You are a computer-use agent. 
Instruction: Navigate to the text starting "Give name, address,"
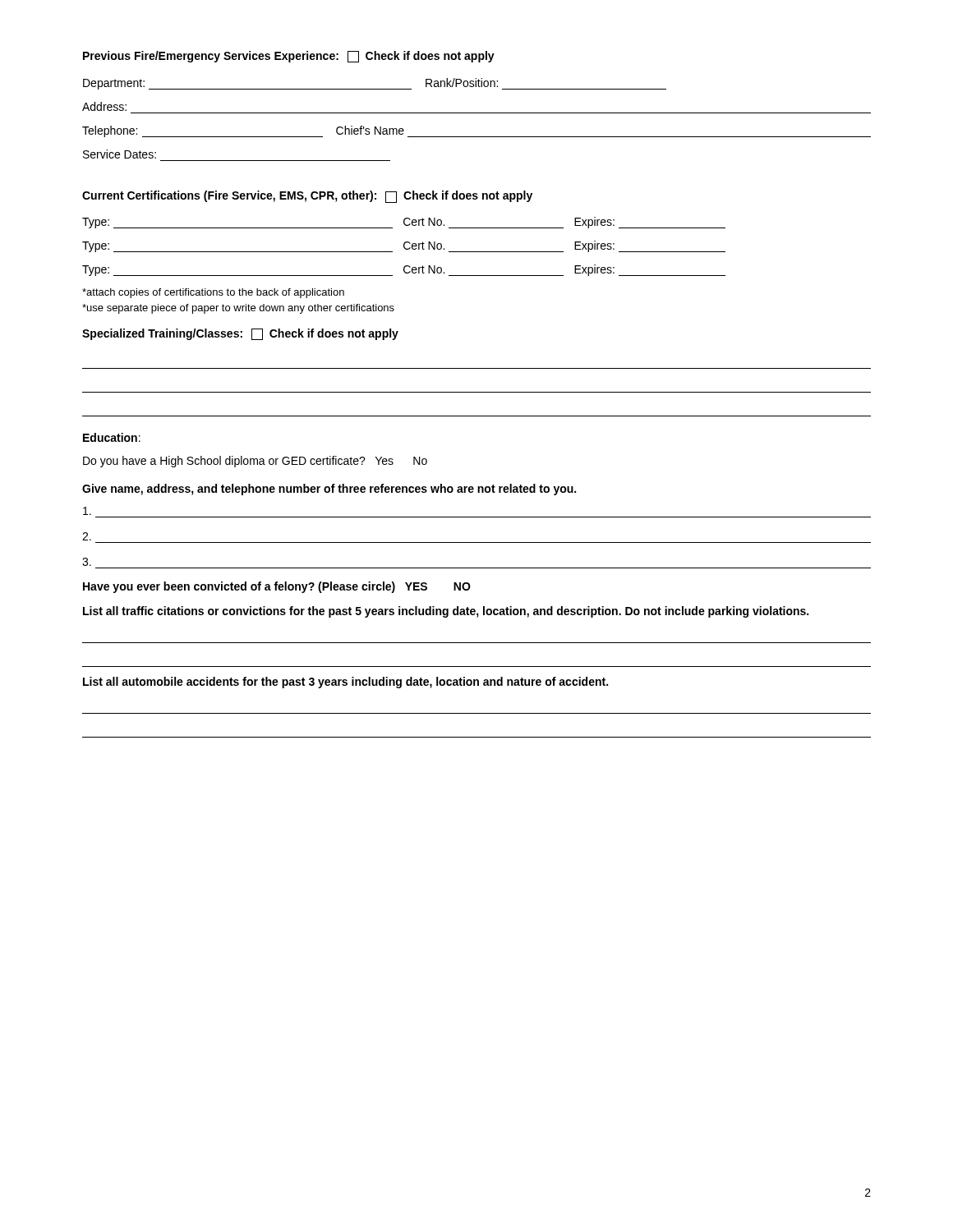pyautogui.click(x=329, y=489)
